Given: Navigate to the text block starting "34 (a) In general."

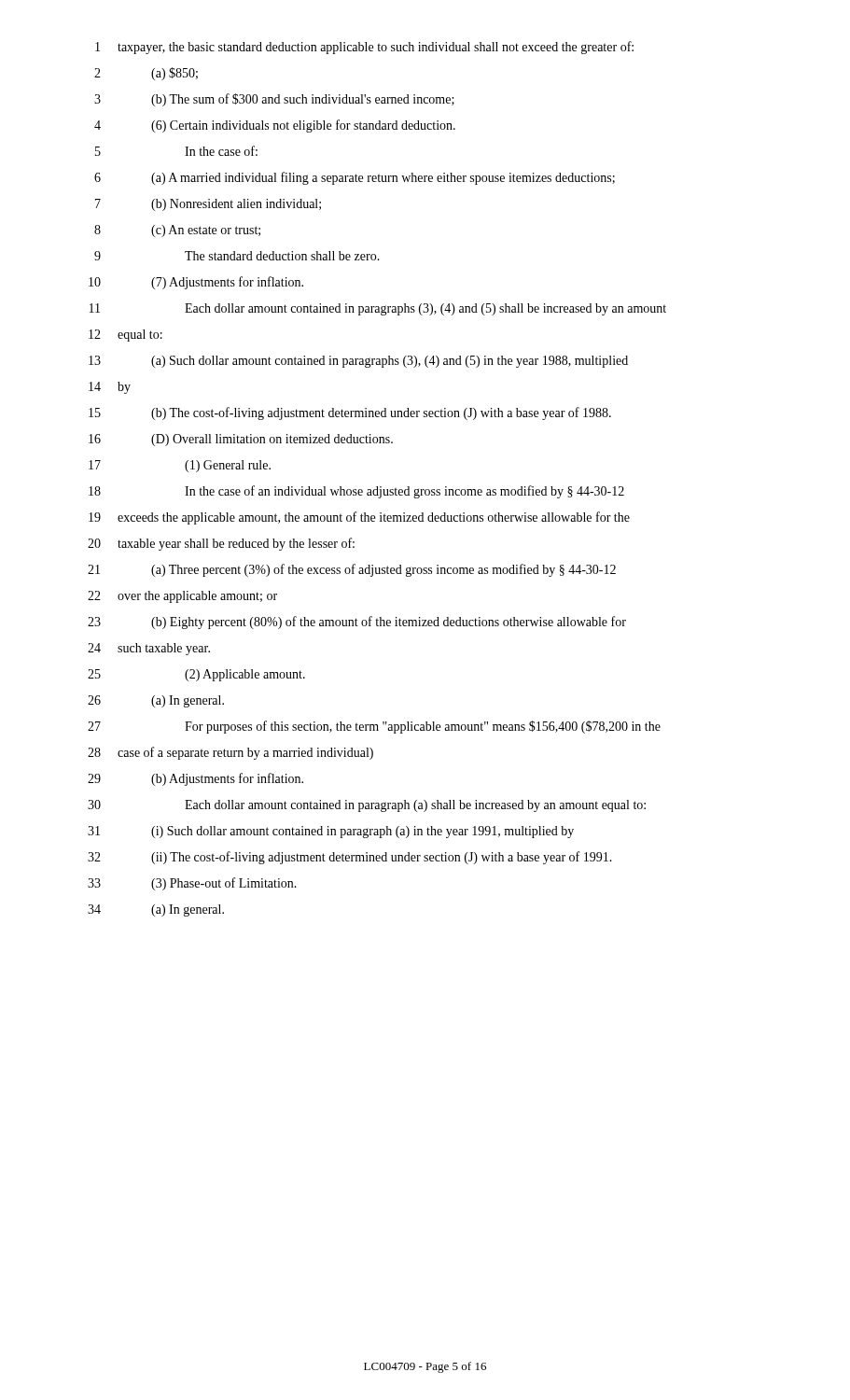Looking at the screenshot, I should [x=156, y=910].
